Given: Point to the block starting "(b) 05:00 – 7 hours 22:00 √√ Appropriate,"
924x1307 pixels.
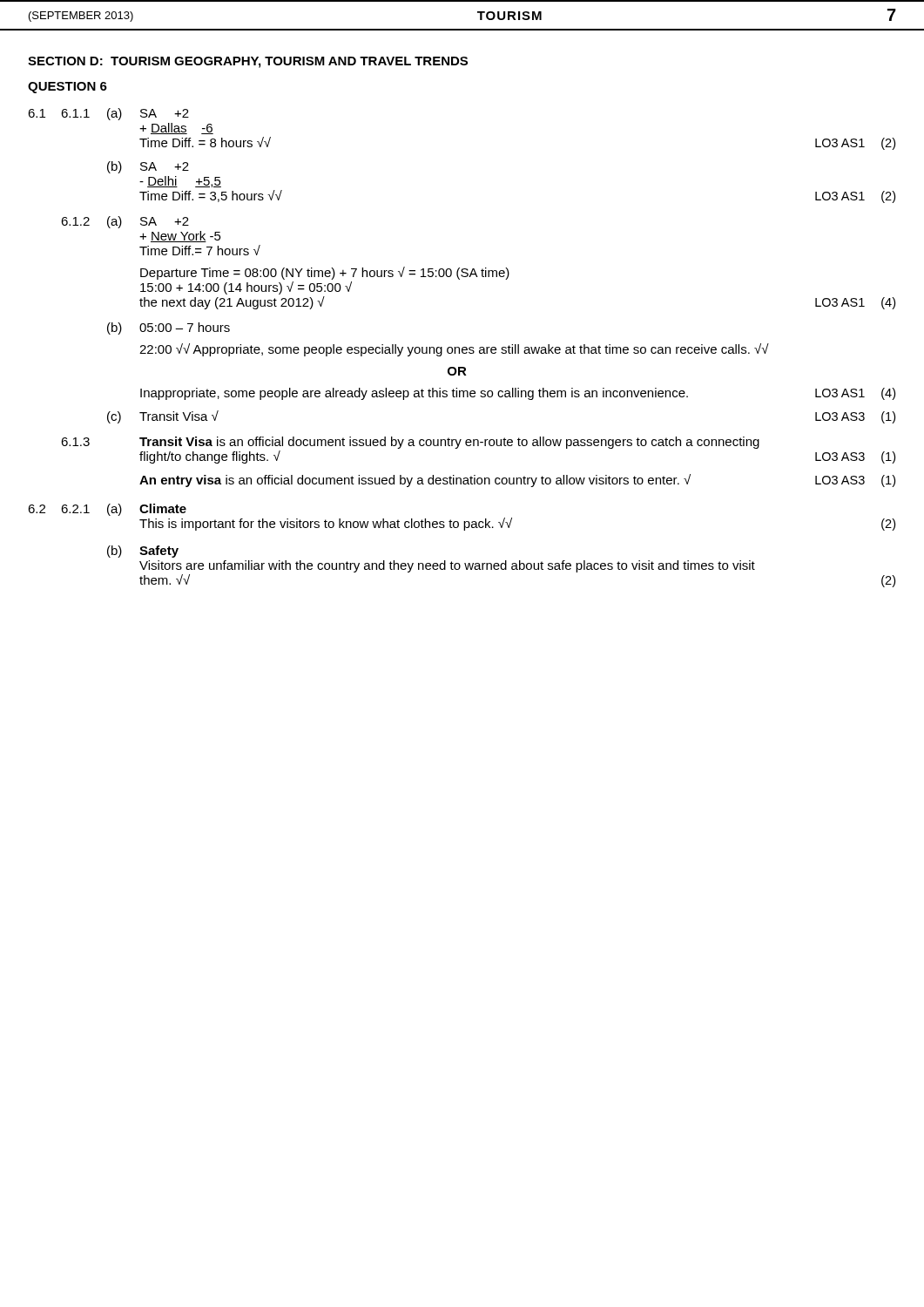Looking at the screenshot, I should point(462,360).
